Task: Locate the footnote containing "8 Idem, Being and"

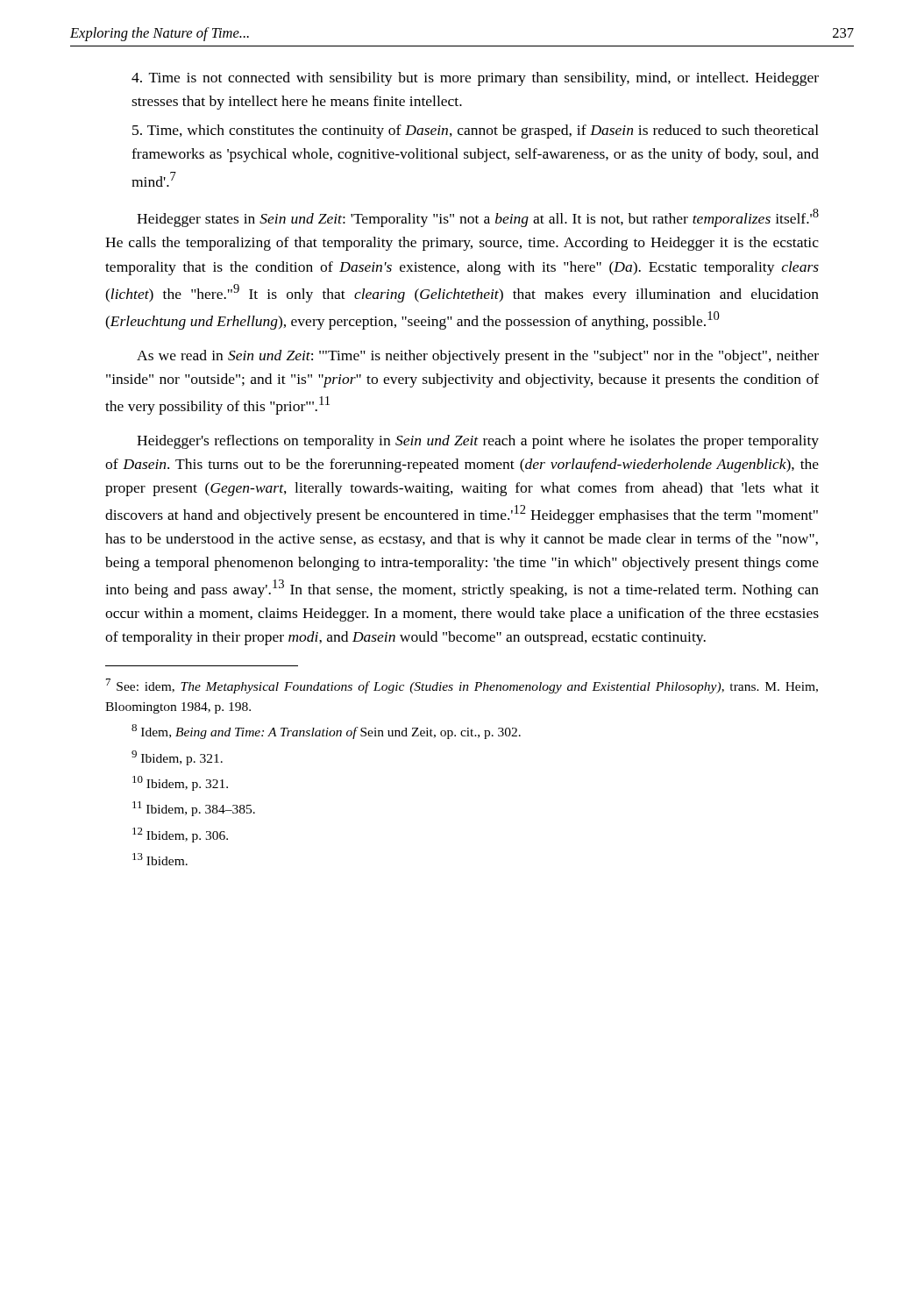Action: coord(326,730)
